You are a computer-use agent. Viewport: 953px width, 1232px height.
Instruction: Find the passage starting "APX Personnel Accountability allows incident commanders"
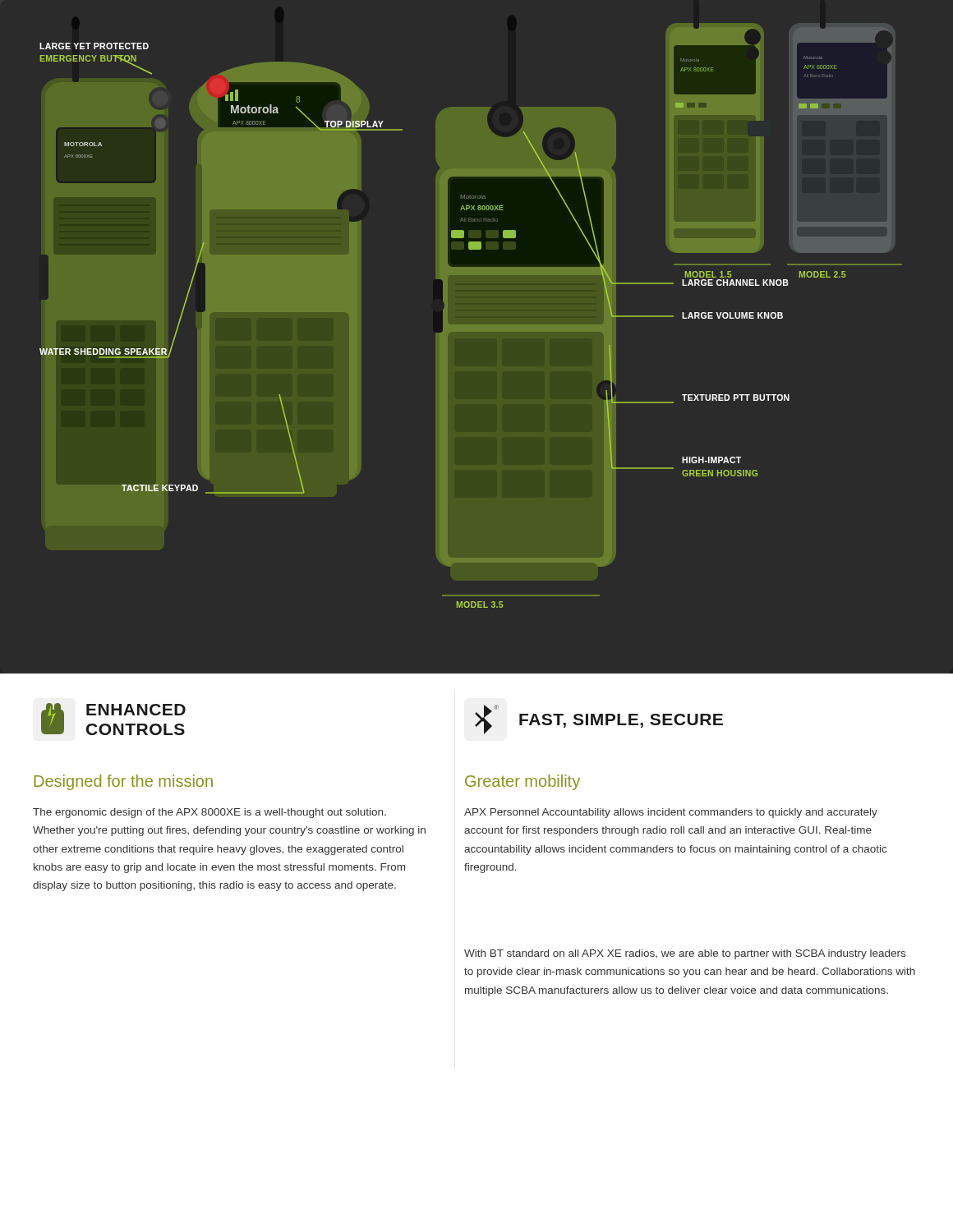pyautogui.click(x=676, y=839)
